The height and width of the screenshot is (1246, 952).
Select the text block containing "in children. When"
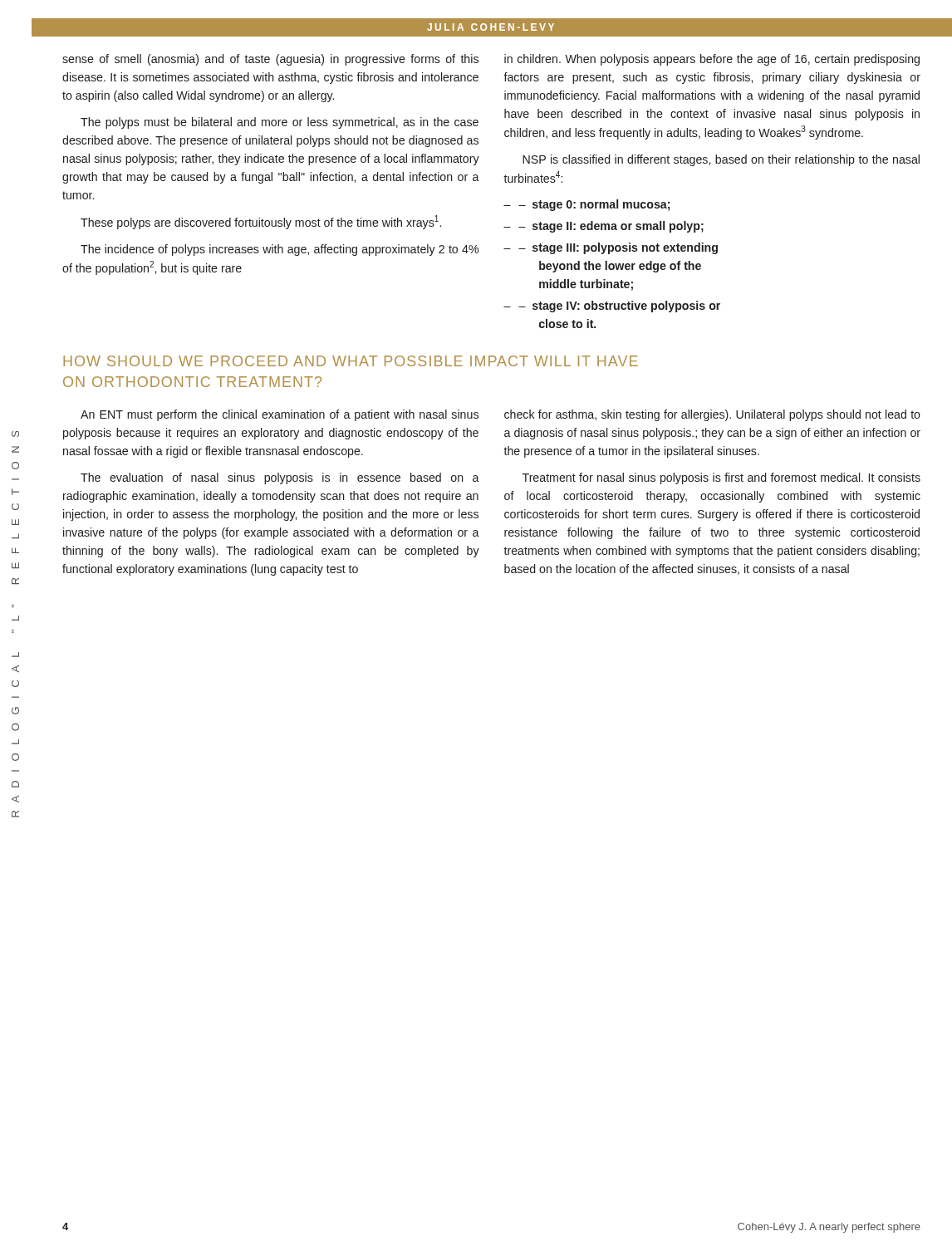(x=712, y=60)
